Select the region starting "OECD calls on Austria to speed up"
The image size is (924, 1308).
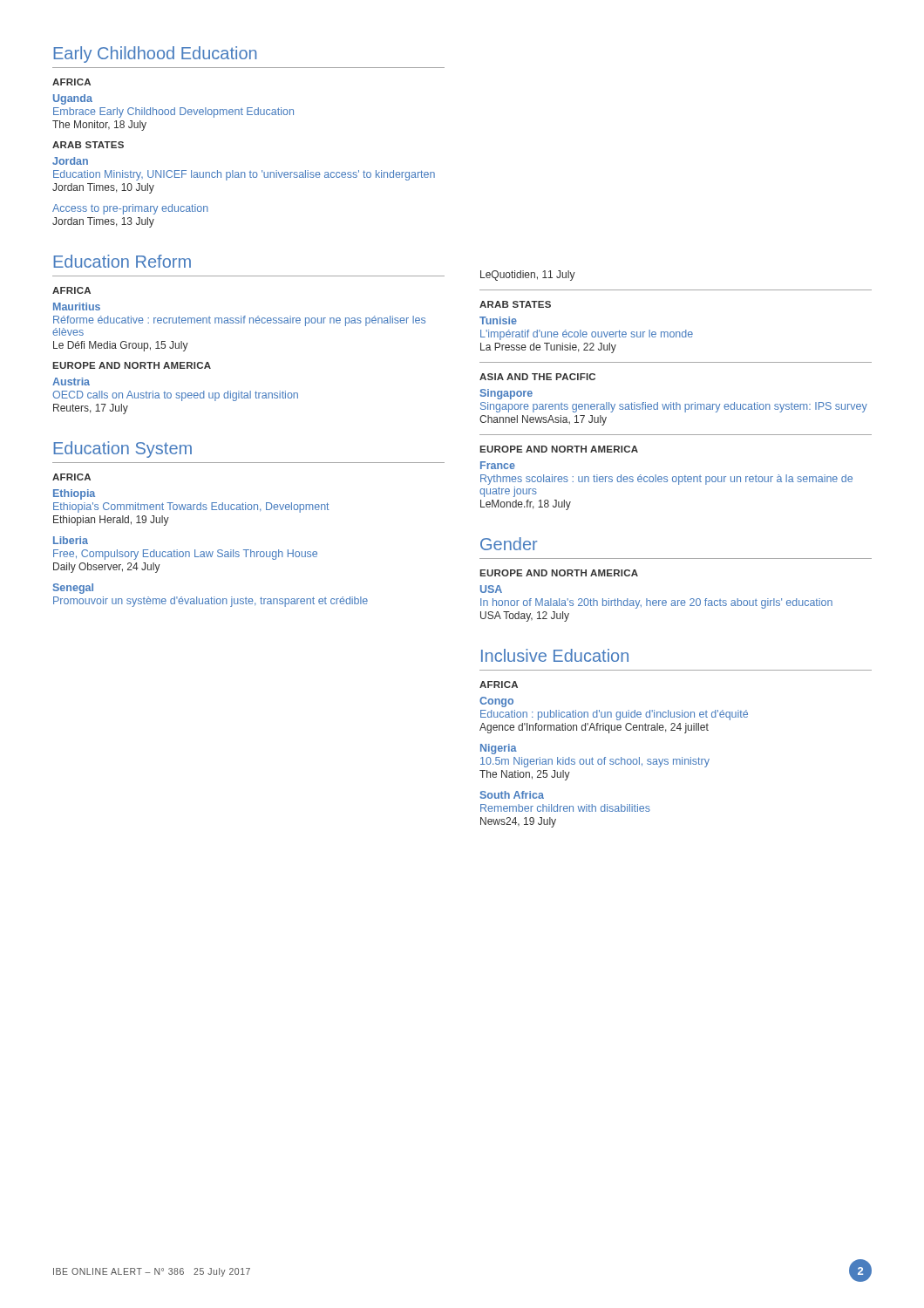248,395
